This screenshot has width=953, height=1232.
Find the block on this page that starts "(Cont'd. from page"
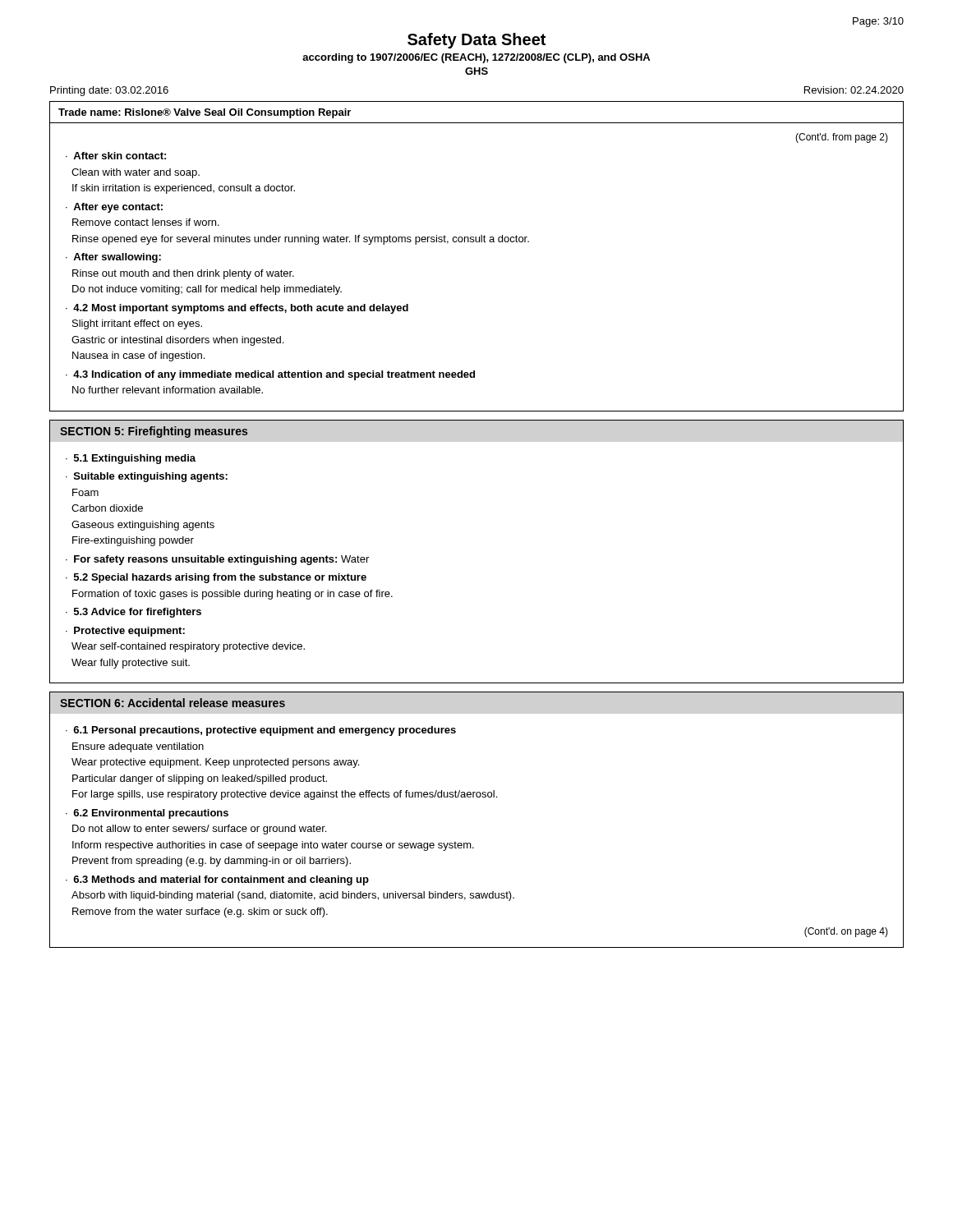coord(842,137)
